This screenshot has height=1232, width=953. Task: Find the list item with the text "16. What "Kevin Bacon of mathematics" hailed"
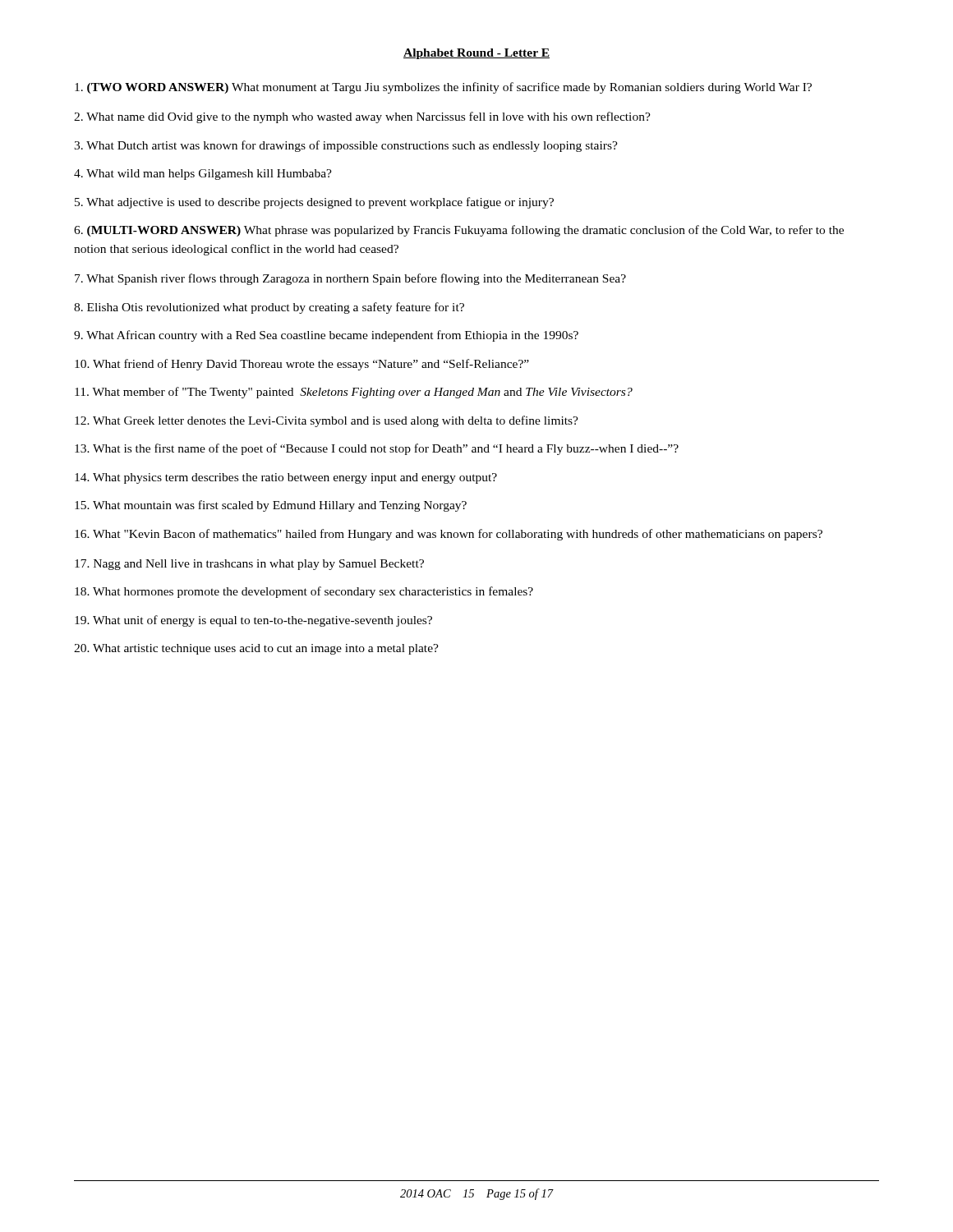click(448, 533)
